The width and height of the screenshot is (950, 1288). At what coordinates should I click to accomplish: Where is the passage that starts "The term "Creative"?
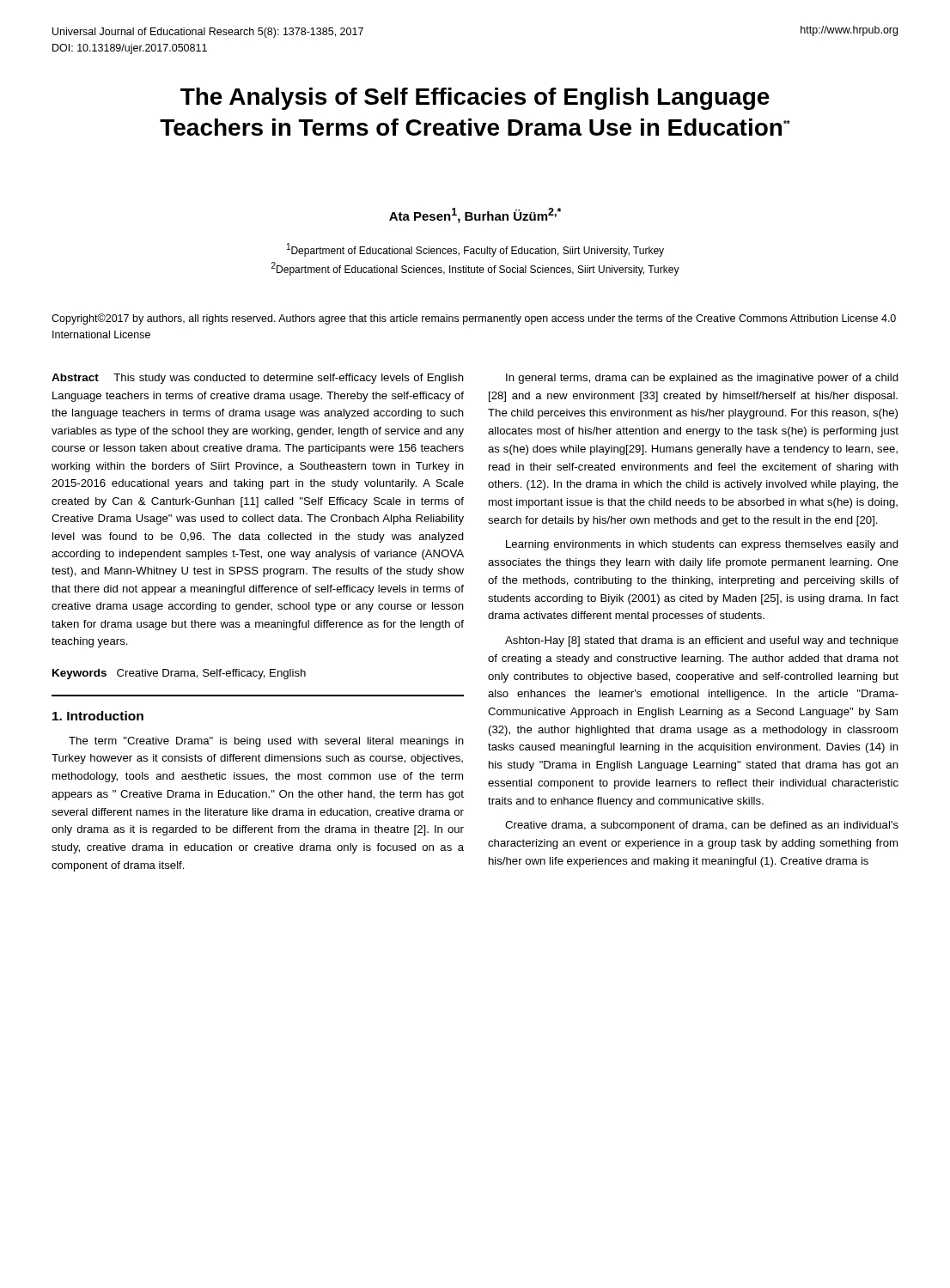tap(258, 803)
